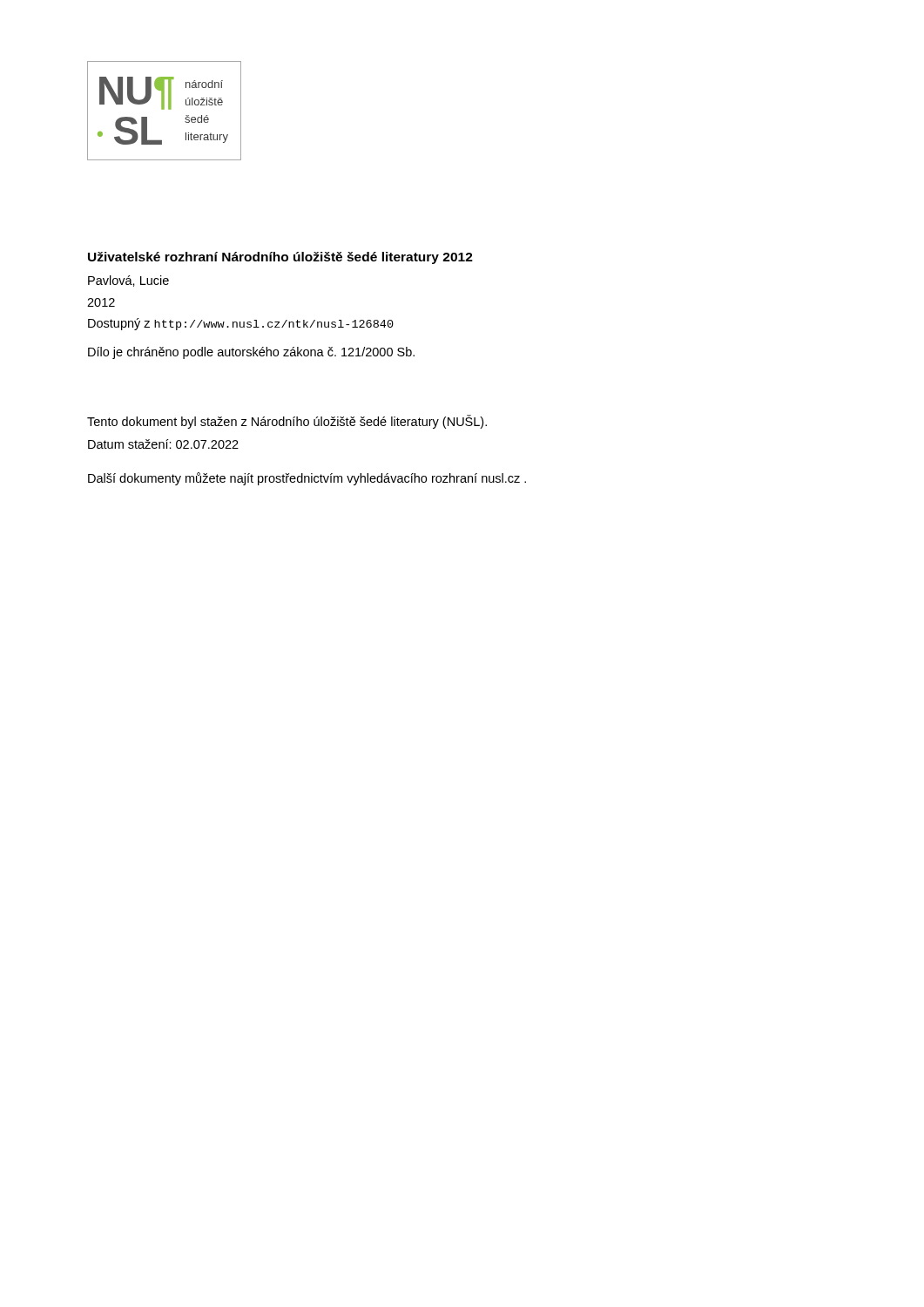Point to the text block starting "Pavlová, Lucie 2012"
The width and height of the screenshot is (924, 1307).
[x=128, y=291]
